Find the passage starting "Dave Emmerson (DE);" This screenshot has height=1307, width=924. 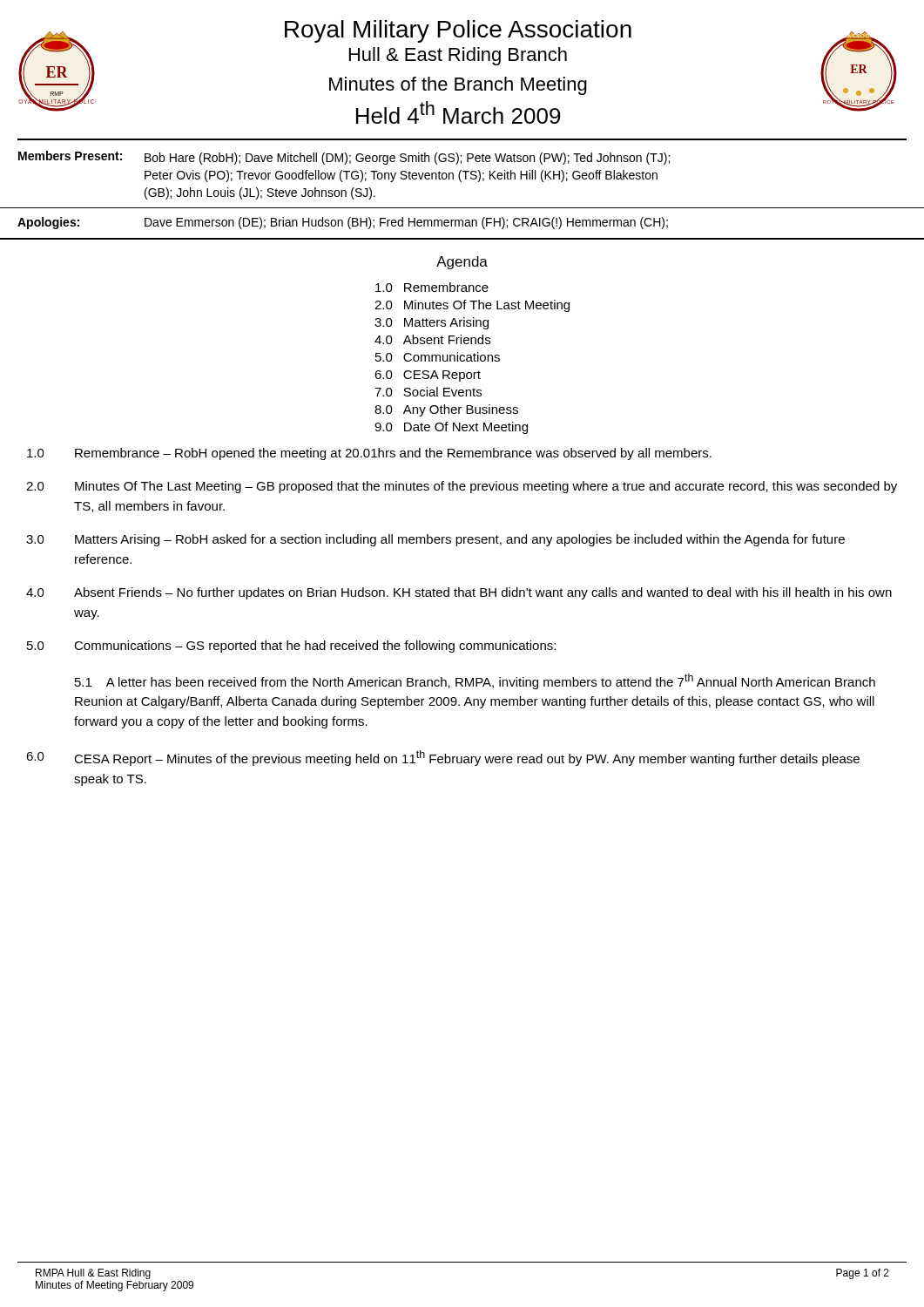406,222
